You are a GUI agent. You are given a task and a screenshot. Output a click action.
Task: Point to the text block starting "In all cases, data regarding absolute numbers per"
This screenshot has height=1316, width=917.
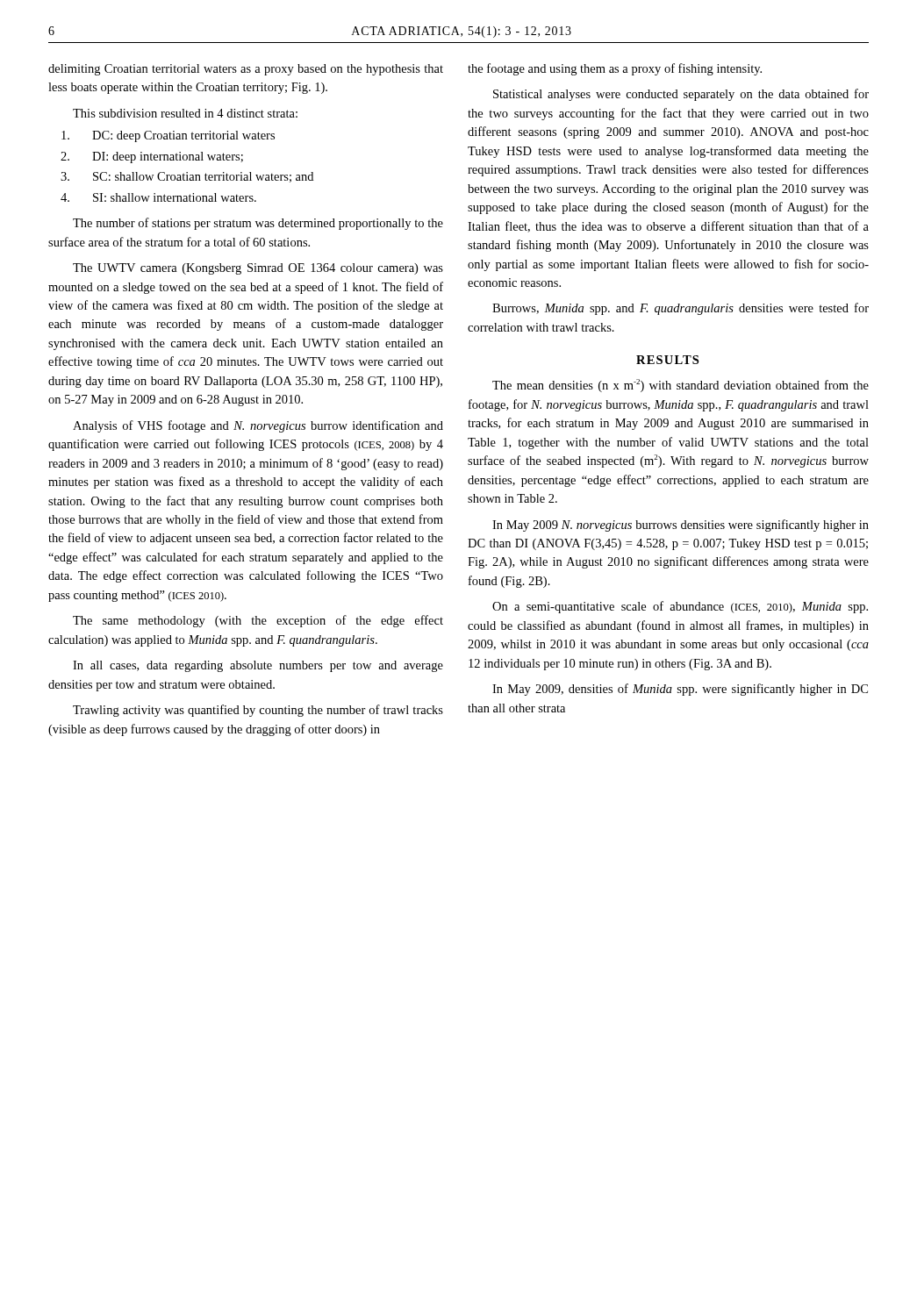246,675
